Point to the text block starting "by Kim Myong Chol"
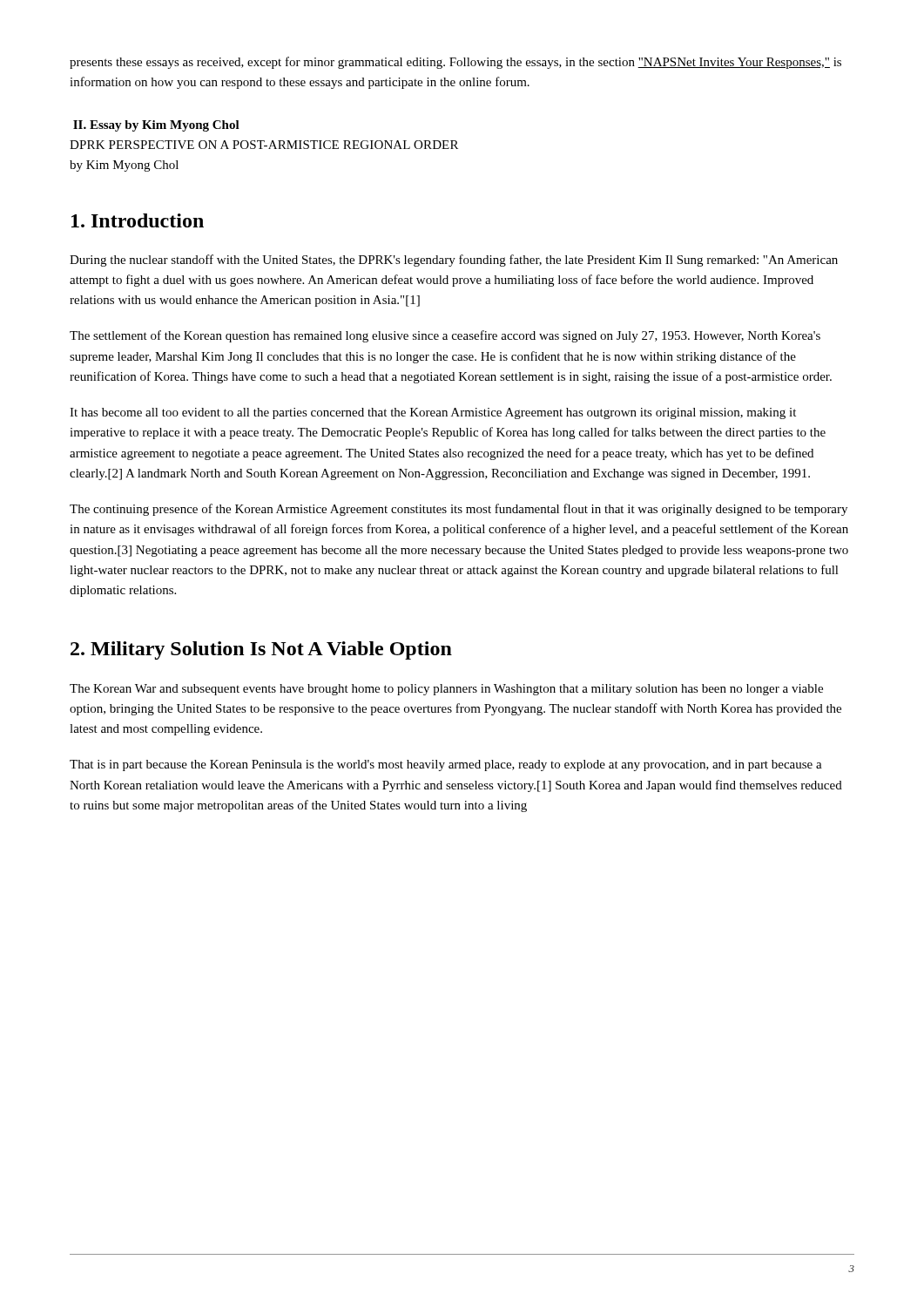This screenshot has width=924, height=1307. tap(124, 164)
